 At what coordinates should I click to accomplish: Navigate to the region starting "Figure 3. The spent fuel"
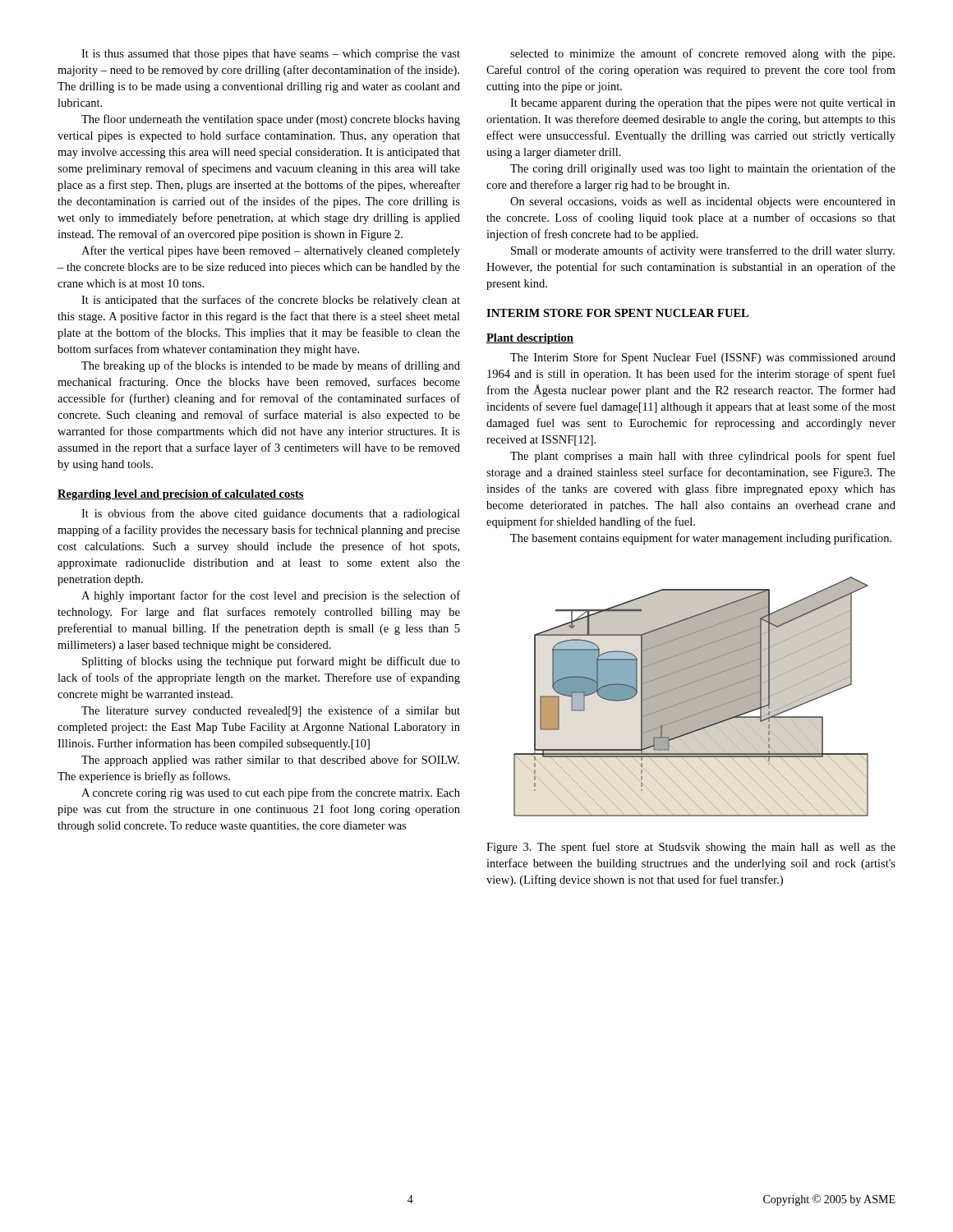[x=691, y=863]
